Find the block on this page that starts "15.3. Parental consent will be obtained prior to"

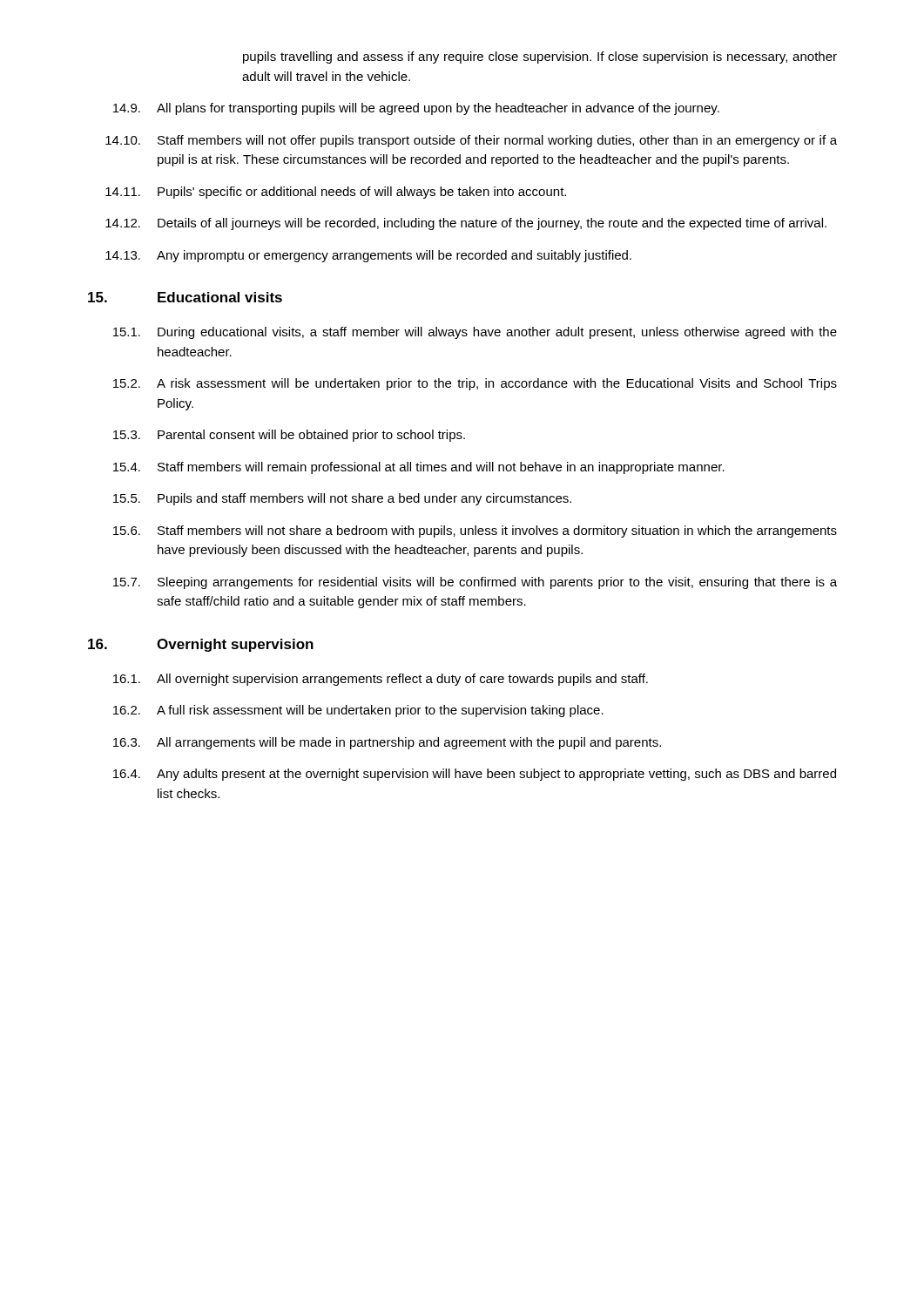coord(462,435)
